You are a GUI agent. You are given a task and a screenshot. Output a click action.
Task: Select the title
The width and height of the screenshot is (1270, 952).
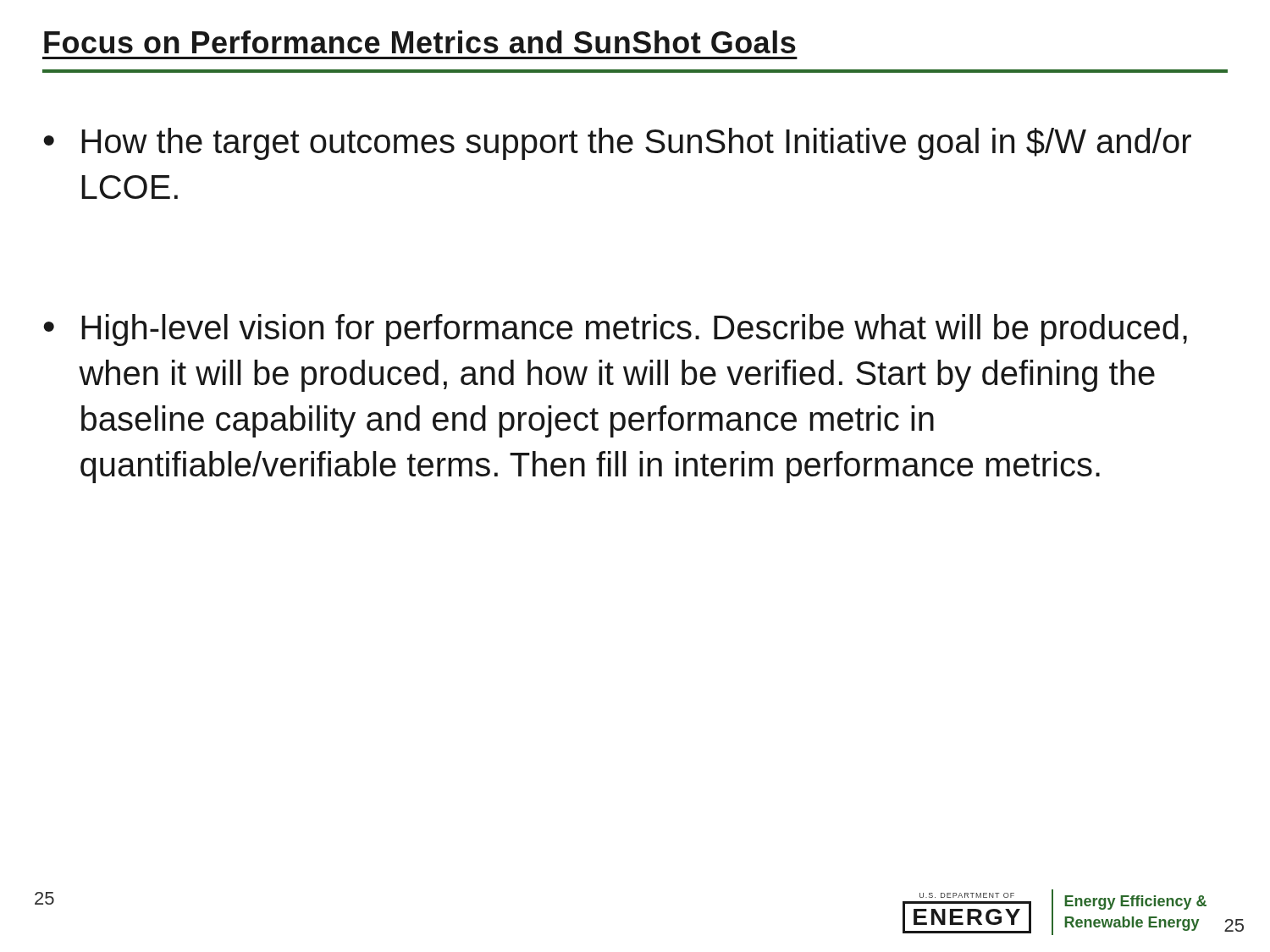pyautogui.click(x=420, y=43)
